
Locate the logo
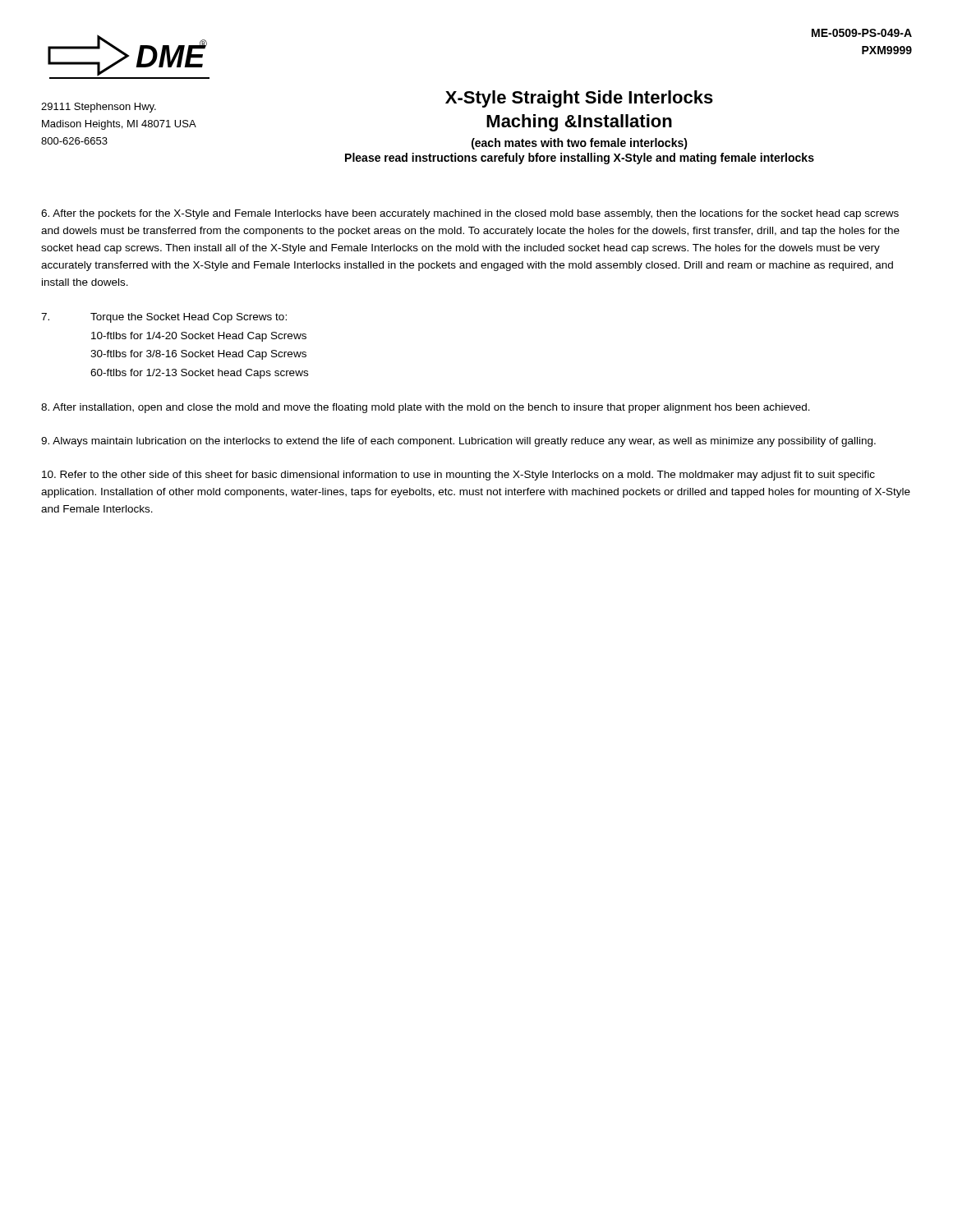pos(131,57)
